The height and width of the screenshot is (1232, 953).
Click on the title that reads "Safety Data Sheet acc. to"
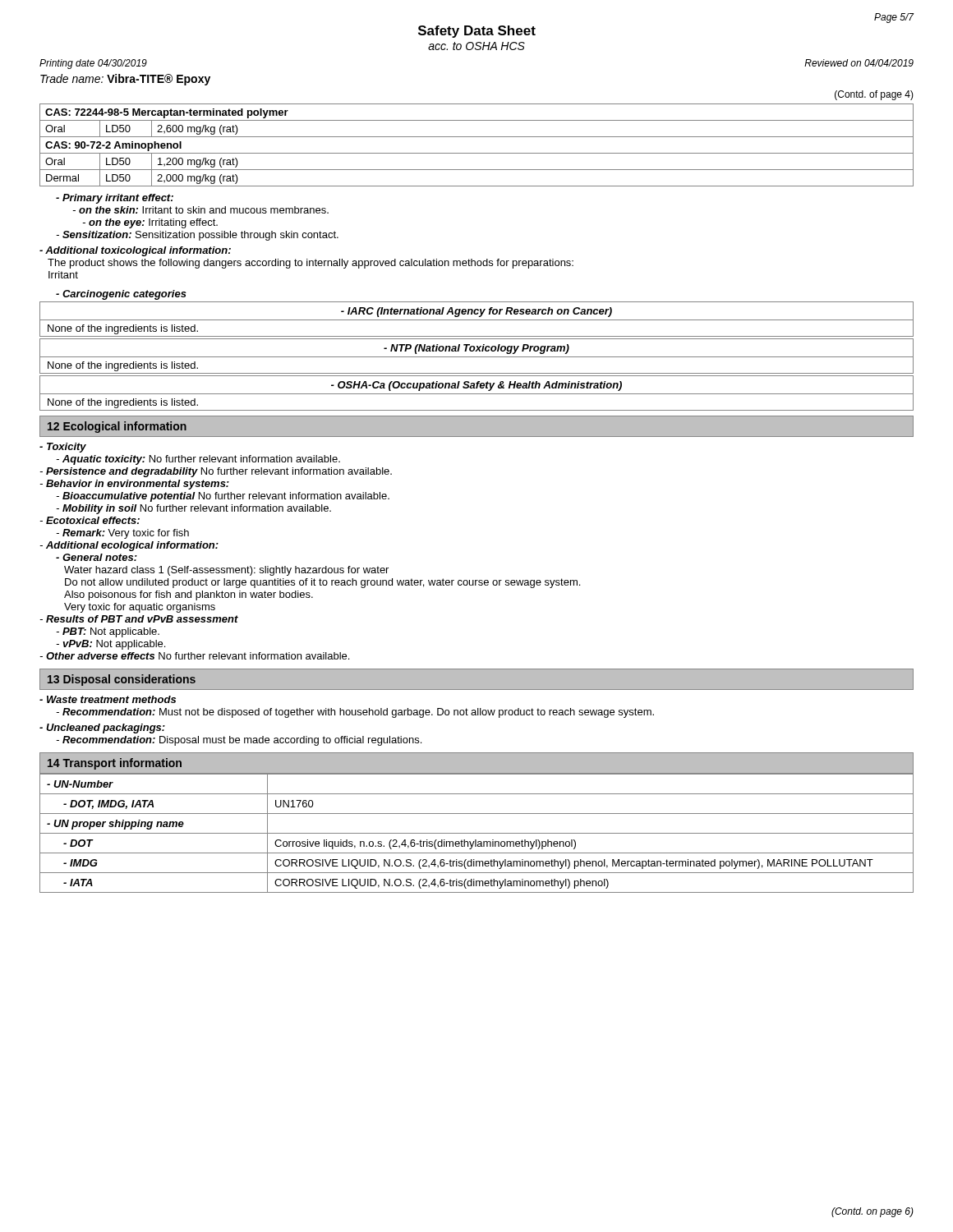(x=476, y=38)
